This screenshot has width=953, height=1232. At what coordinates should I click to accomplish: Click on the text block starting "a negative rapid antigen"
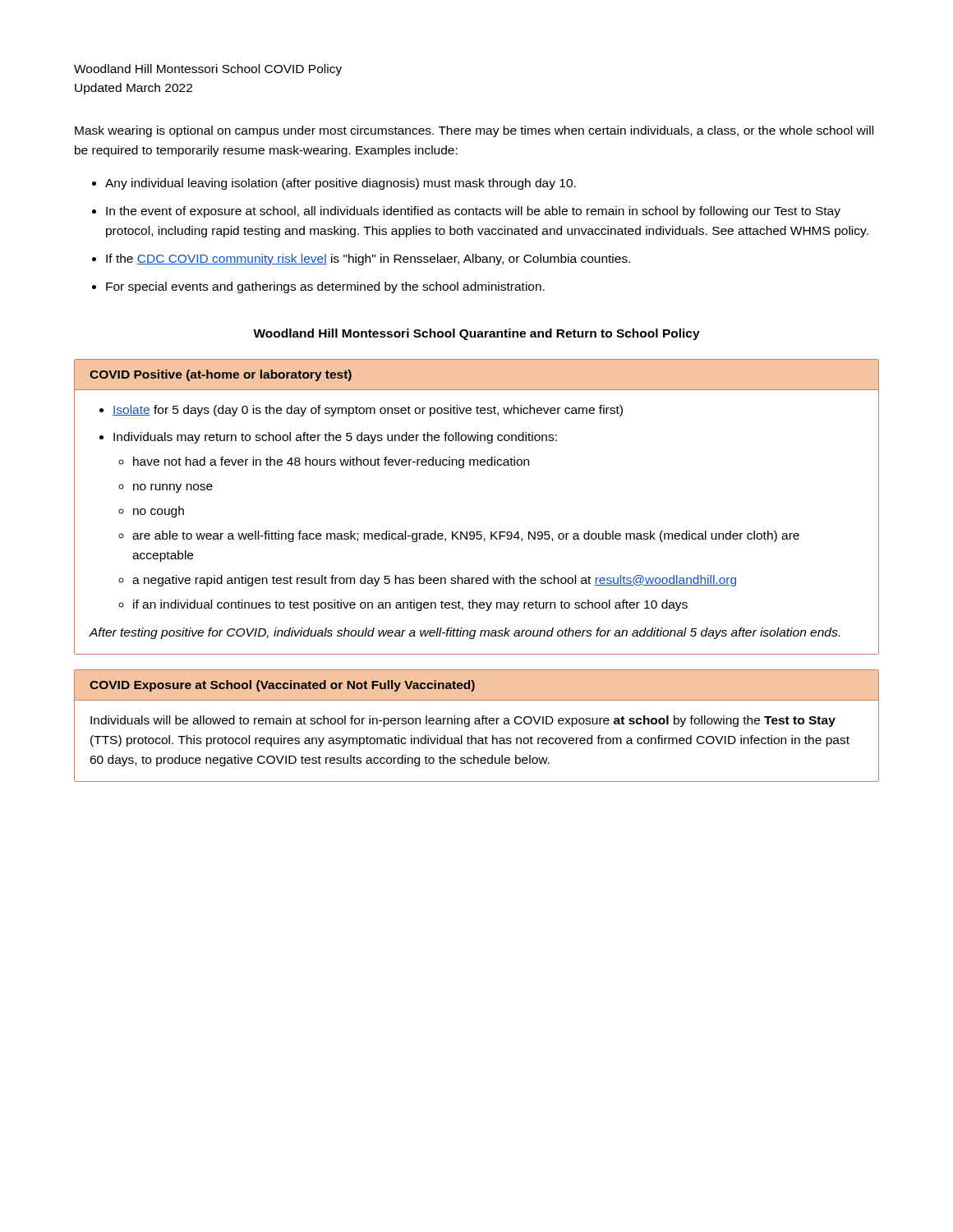(435, 579)
